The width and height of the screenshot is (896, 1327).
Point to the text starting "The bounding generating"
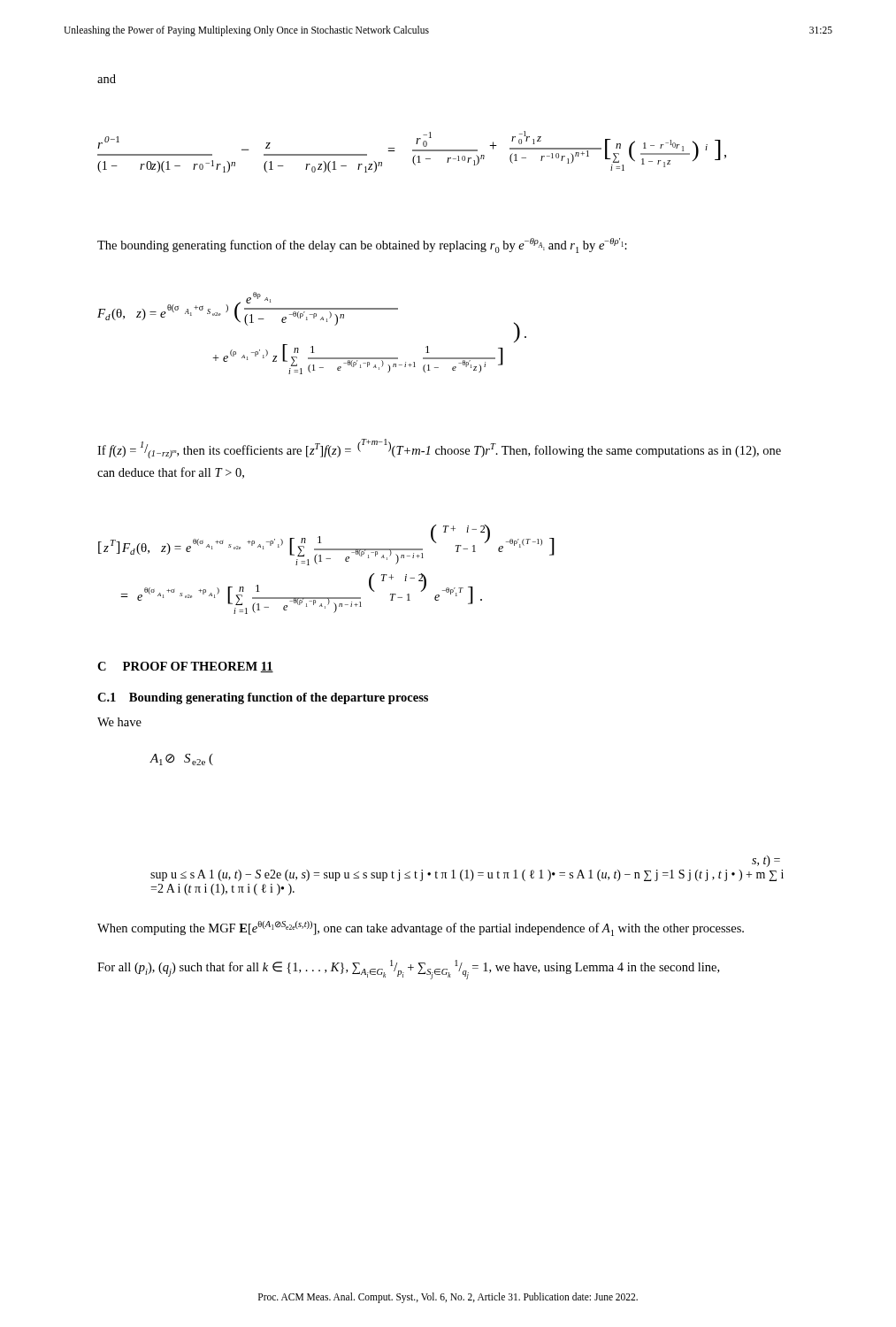tap(362, 246)
